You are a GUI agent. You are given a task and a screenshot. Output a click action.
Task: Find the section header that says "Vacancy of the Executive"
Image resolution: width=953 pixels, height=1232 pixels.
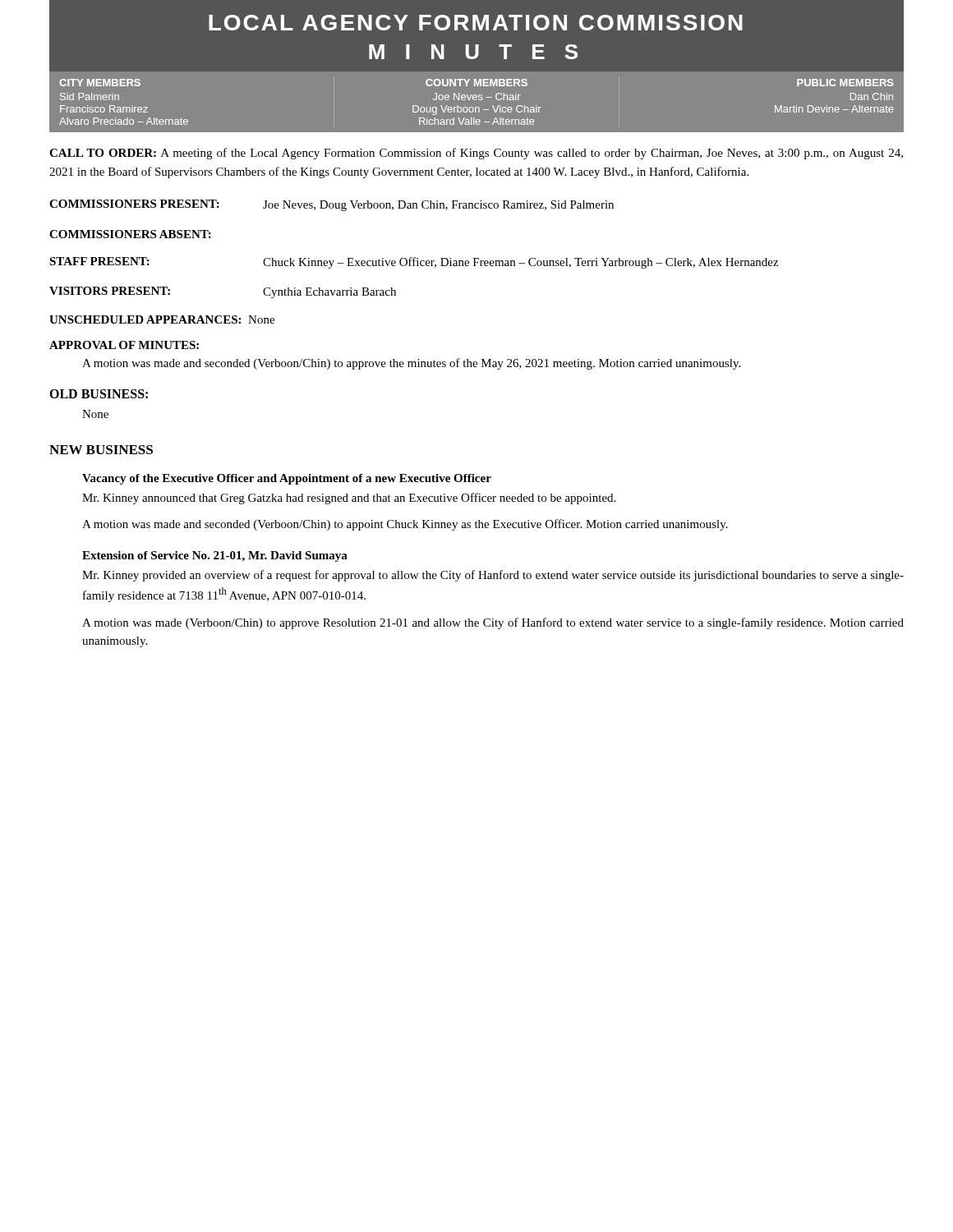point(287,478)
